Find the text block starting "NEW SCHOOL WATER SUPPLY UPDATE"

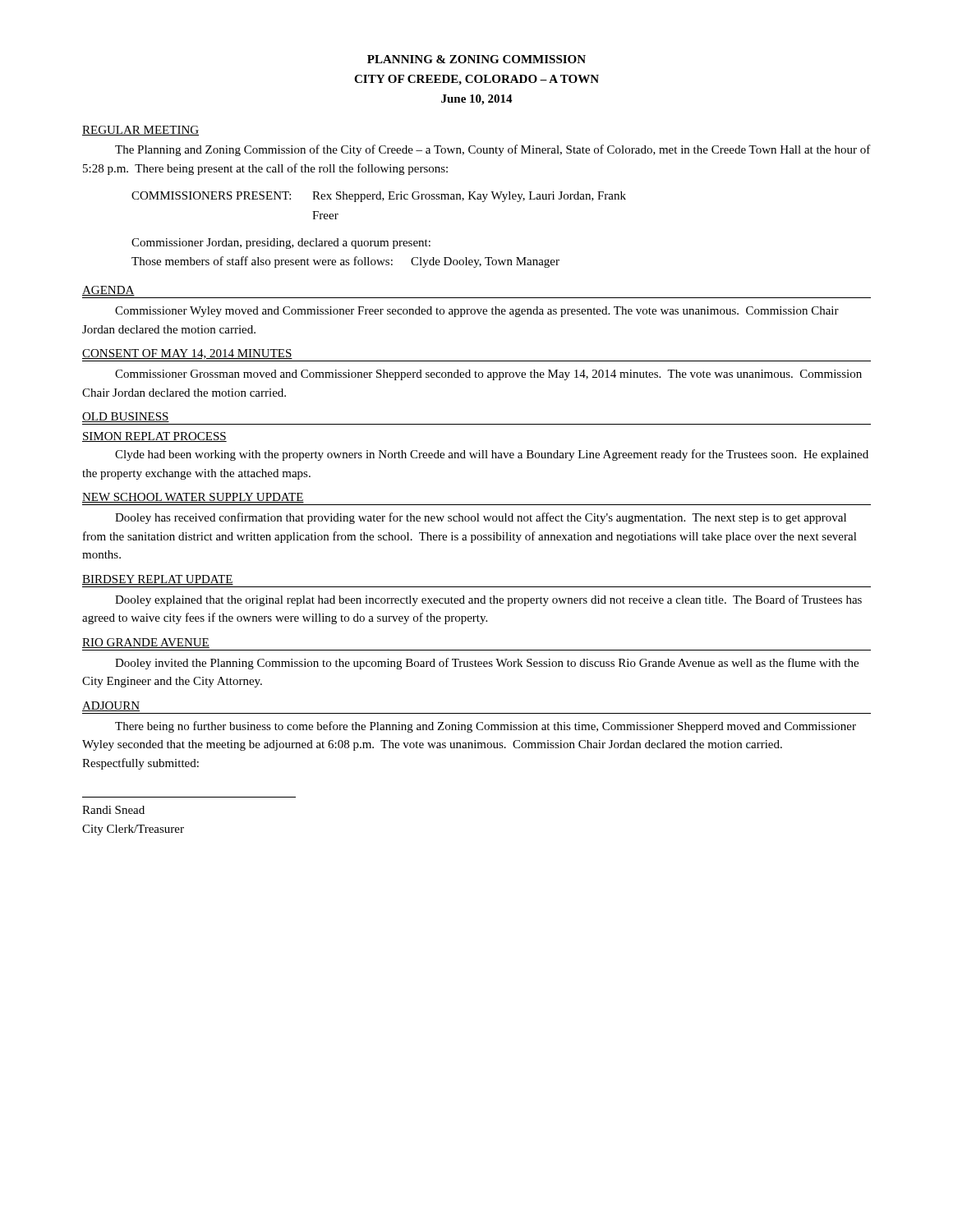point(193,497)
